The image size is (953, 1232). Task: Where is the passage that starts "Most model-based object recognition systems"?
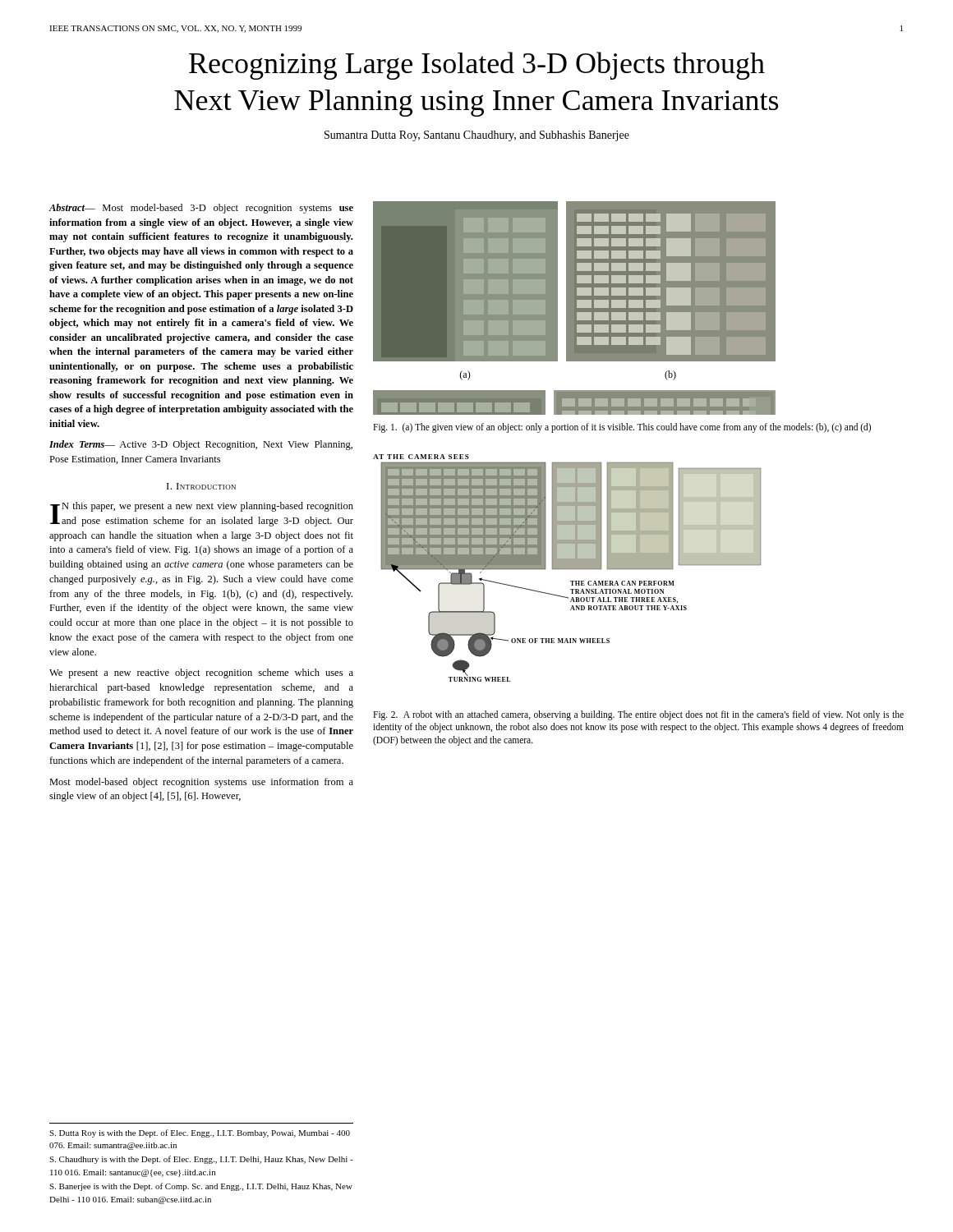201,789
